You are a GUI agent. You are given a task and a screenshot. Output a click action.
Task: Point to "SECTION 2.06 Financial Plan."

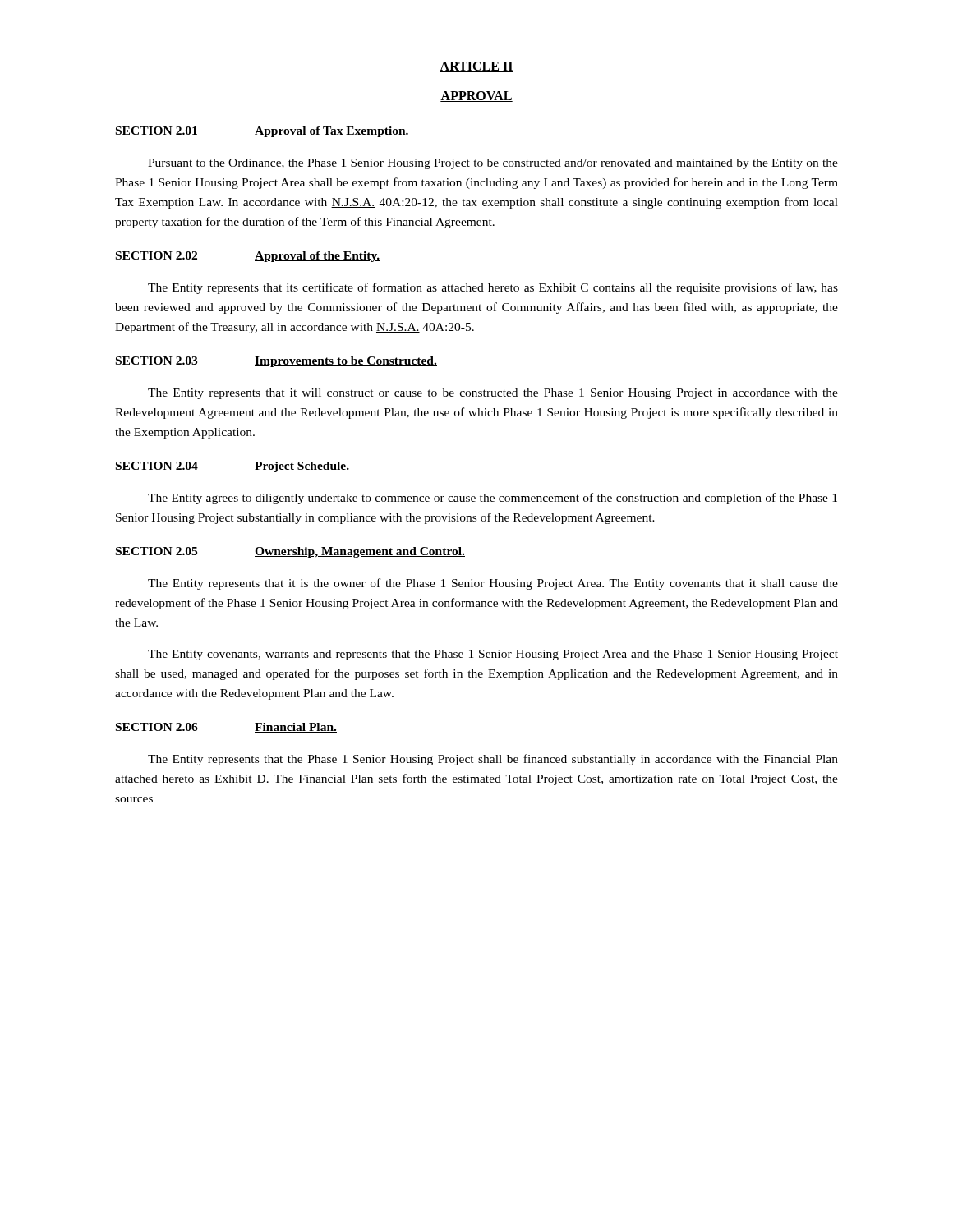[156, 727]
